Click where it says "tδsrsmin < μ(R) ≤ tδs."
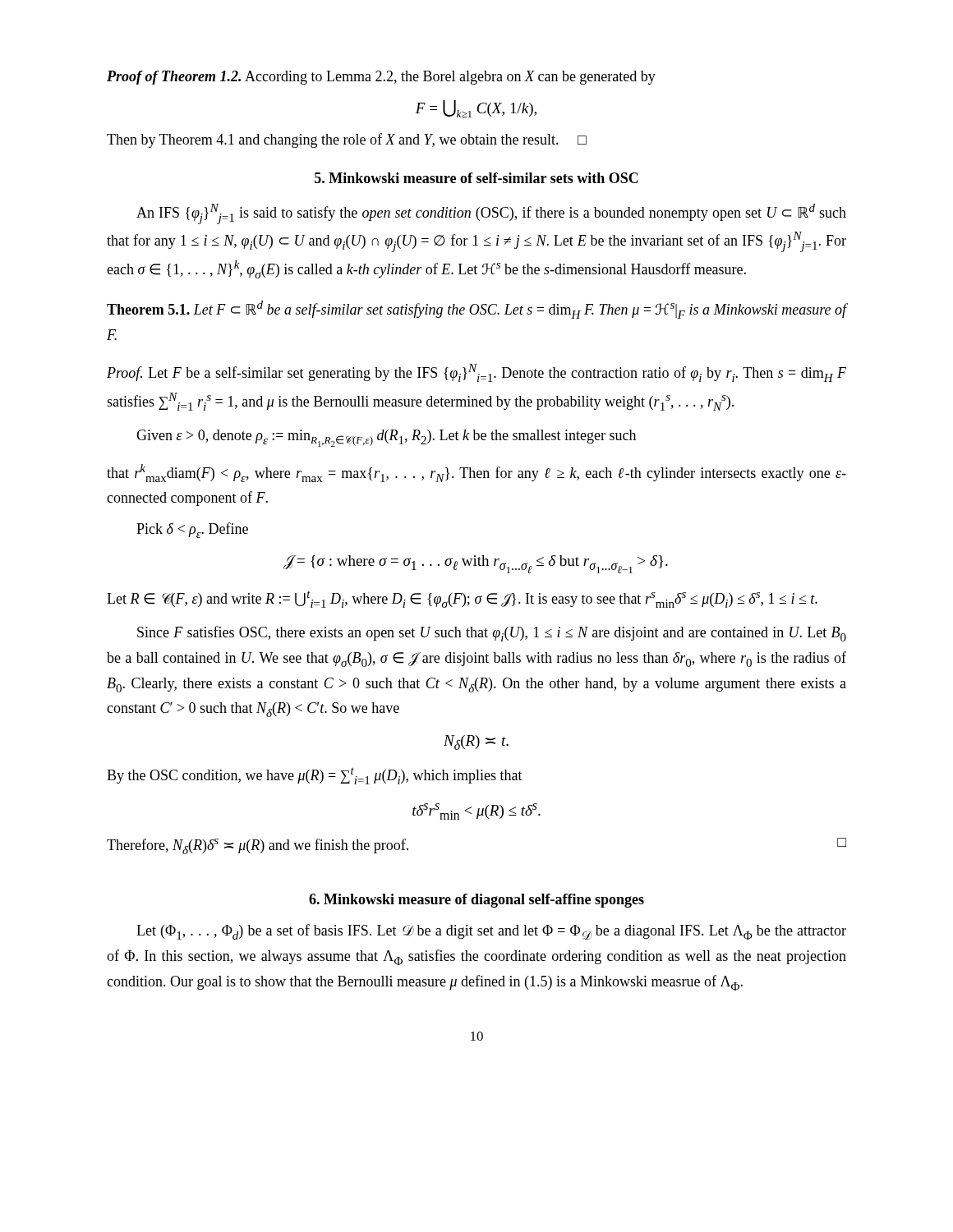Image resolution: width=953 pixels, height=1232 pixels. [x=476, y=811]
